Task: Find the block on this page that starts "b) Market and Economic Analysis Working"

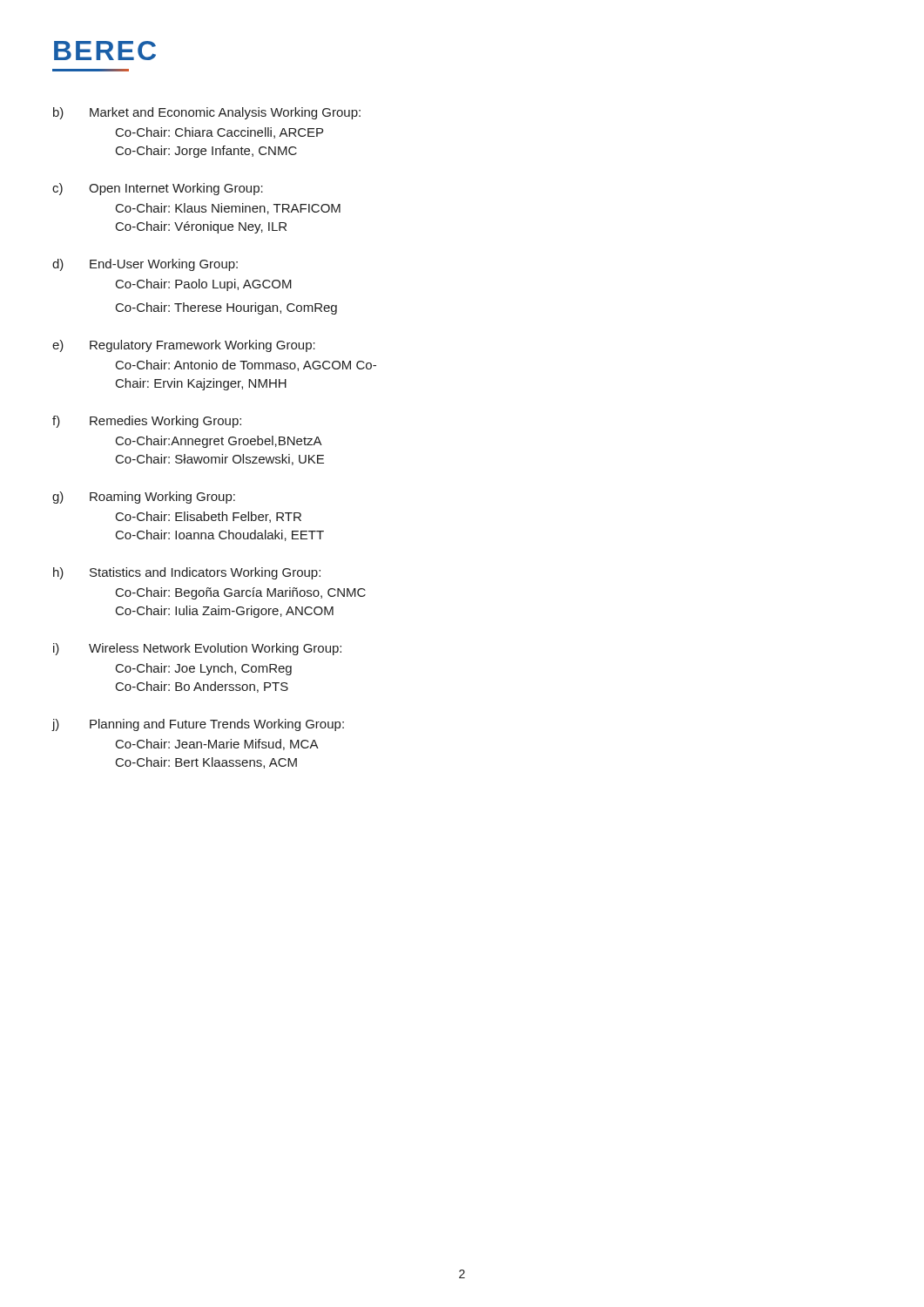Action: 207,113
